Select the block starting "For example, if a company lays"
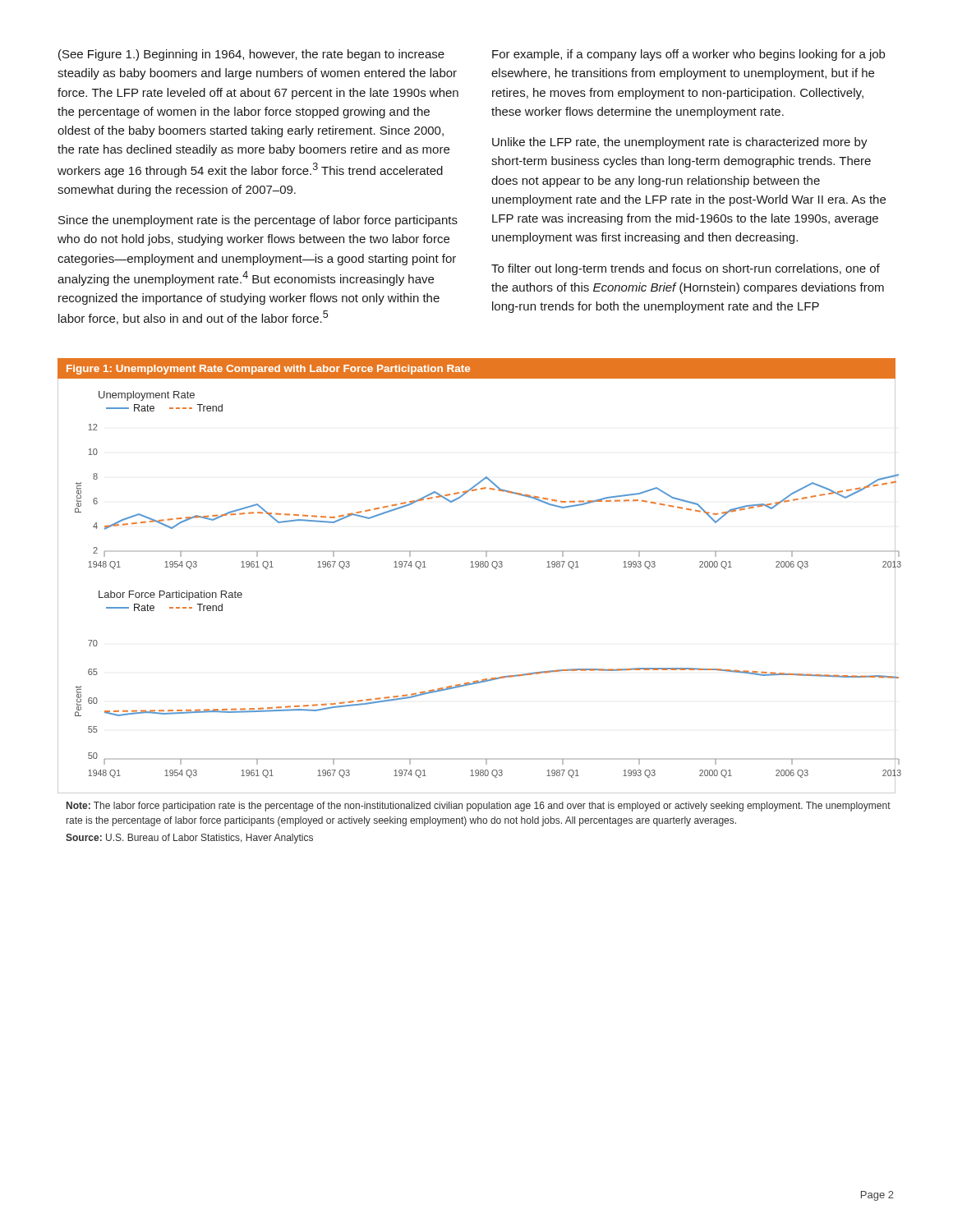 (693, 180)
